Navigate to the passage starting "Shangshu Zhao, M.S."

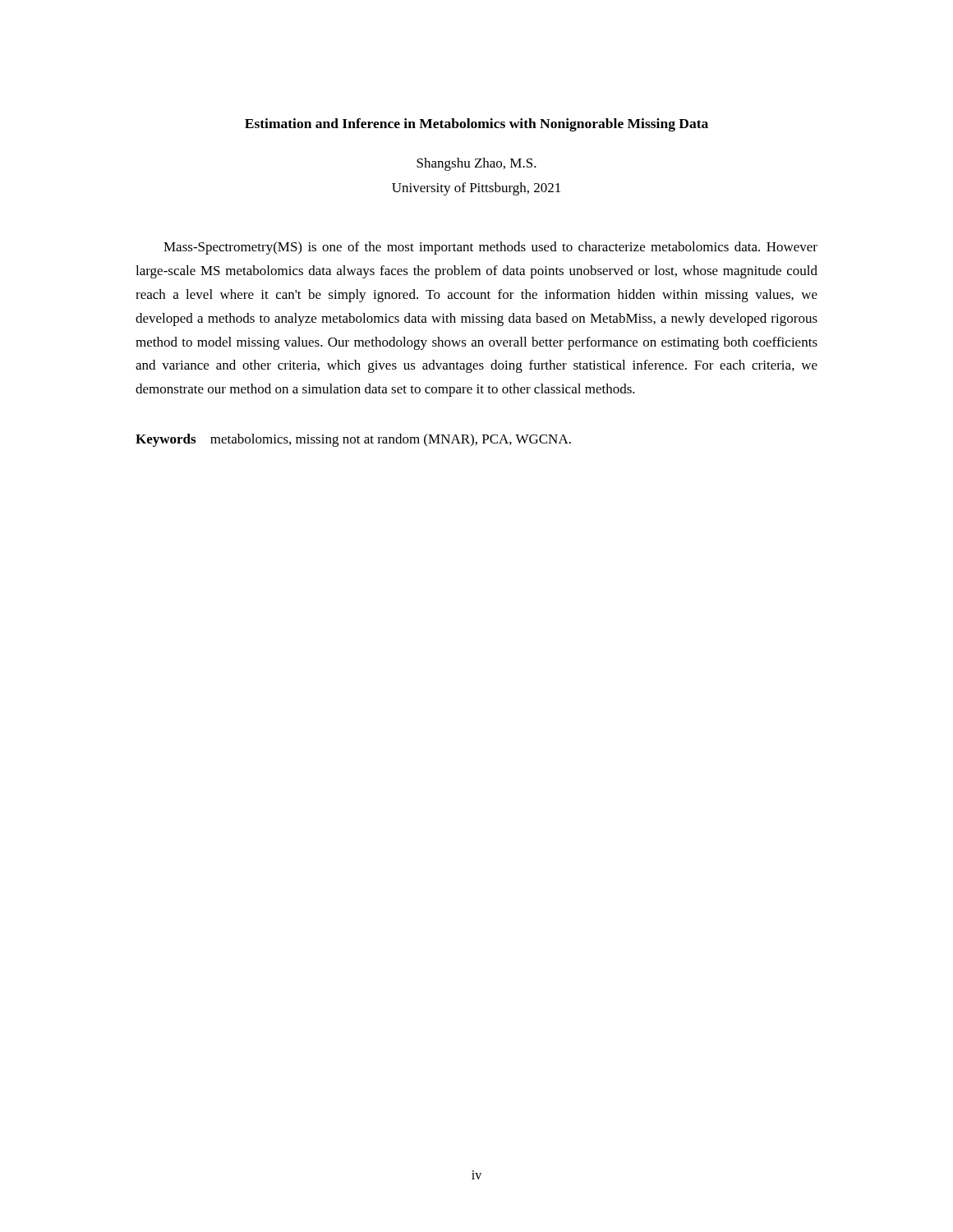pyautogui.click(x=476, y=163)
